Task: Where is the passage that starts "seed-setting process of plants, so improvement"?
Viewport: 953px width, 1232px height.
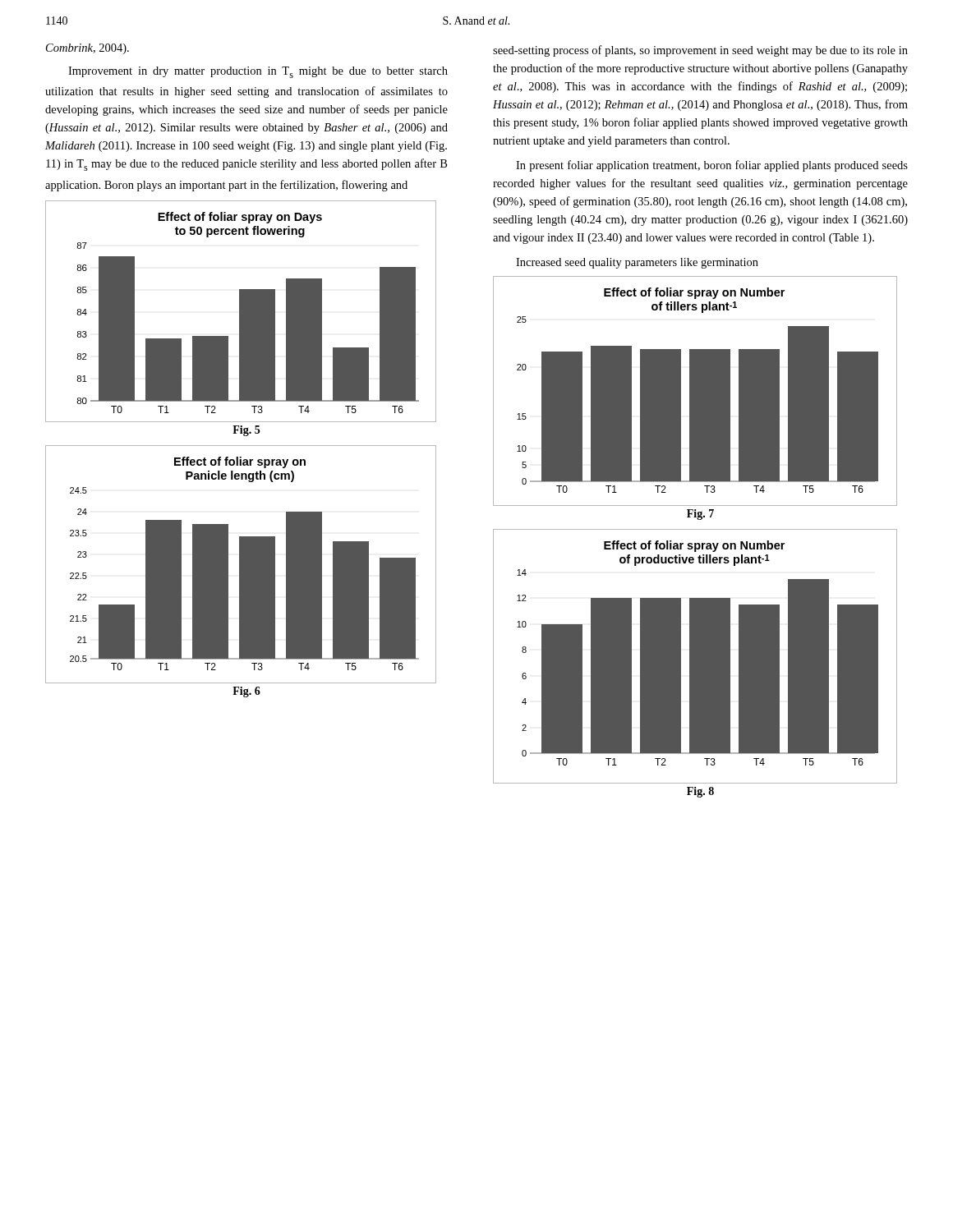Action: pyautogui.click(x=700, y=95)
